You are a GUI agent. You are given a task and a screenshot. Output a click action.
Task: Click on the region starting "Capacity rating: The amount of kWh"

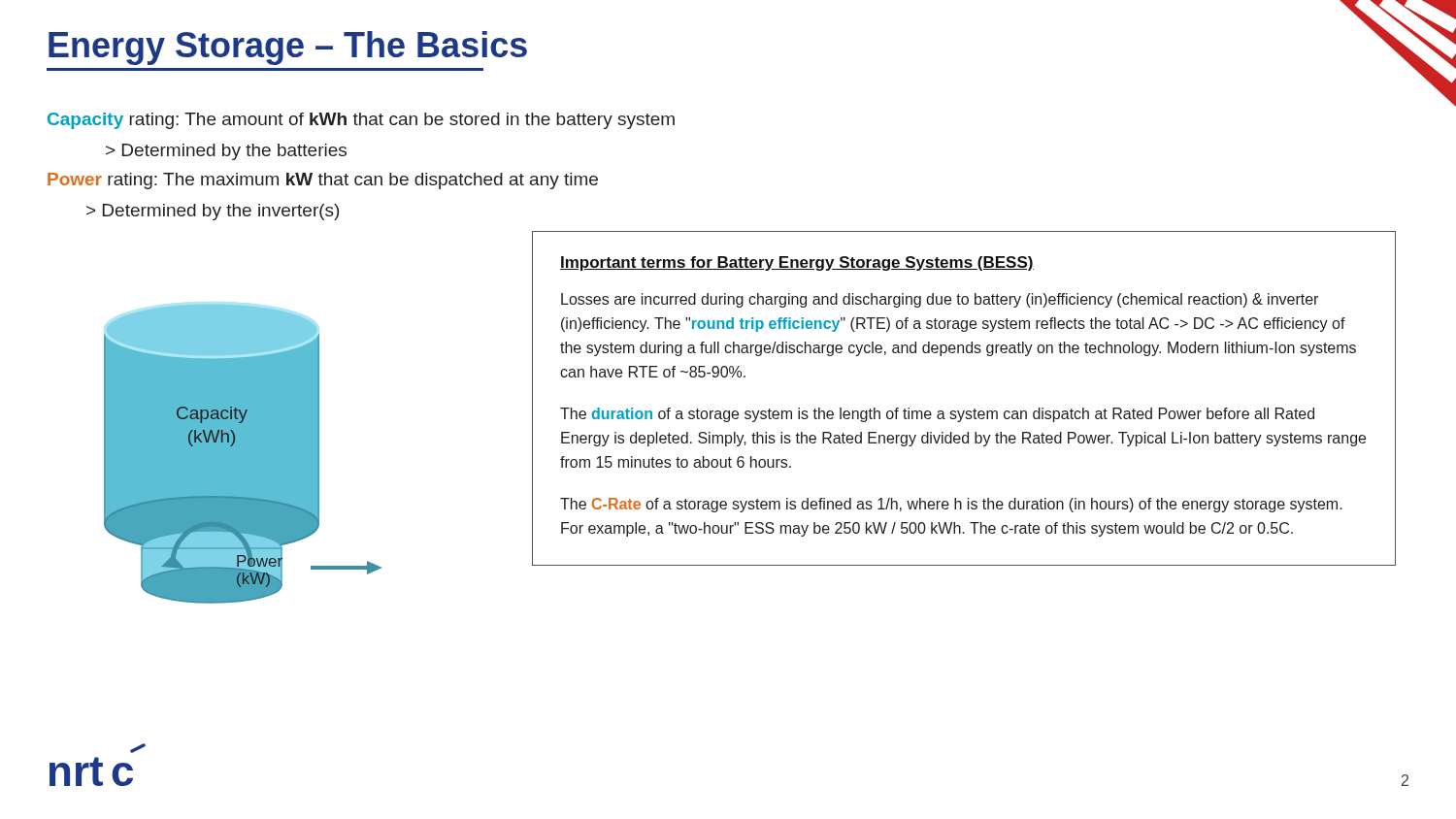click(361, 119)
